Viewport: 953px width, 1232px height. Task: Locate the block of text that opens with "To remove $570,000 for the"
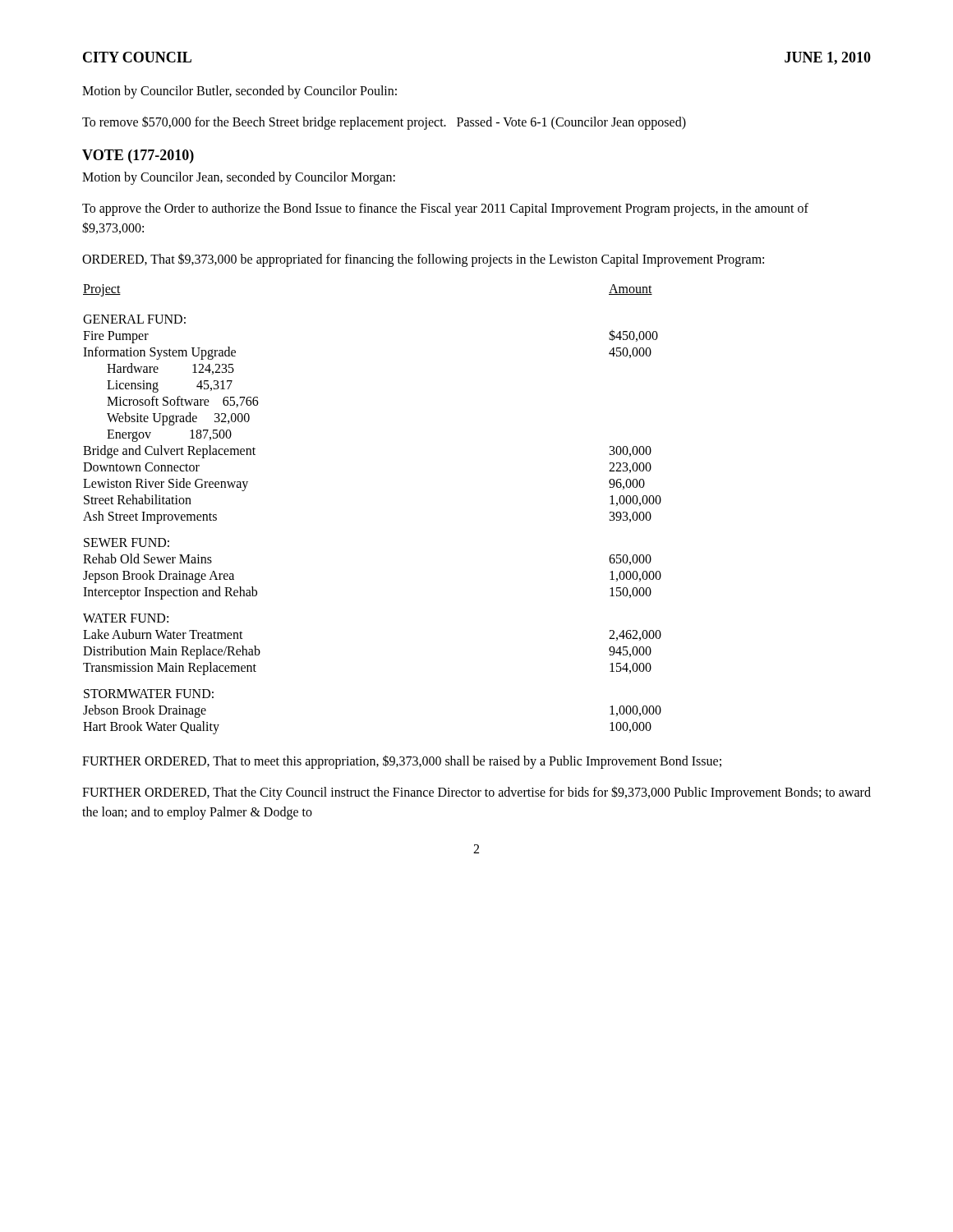(x=384, y=122)
